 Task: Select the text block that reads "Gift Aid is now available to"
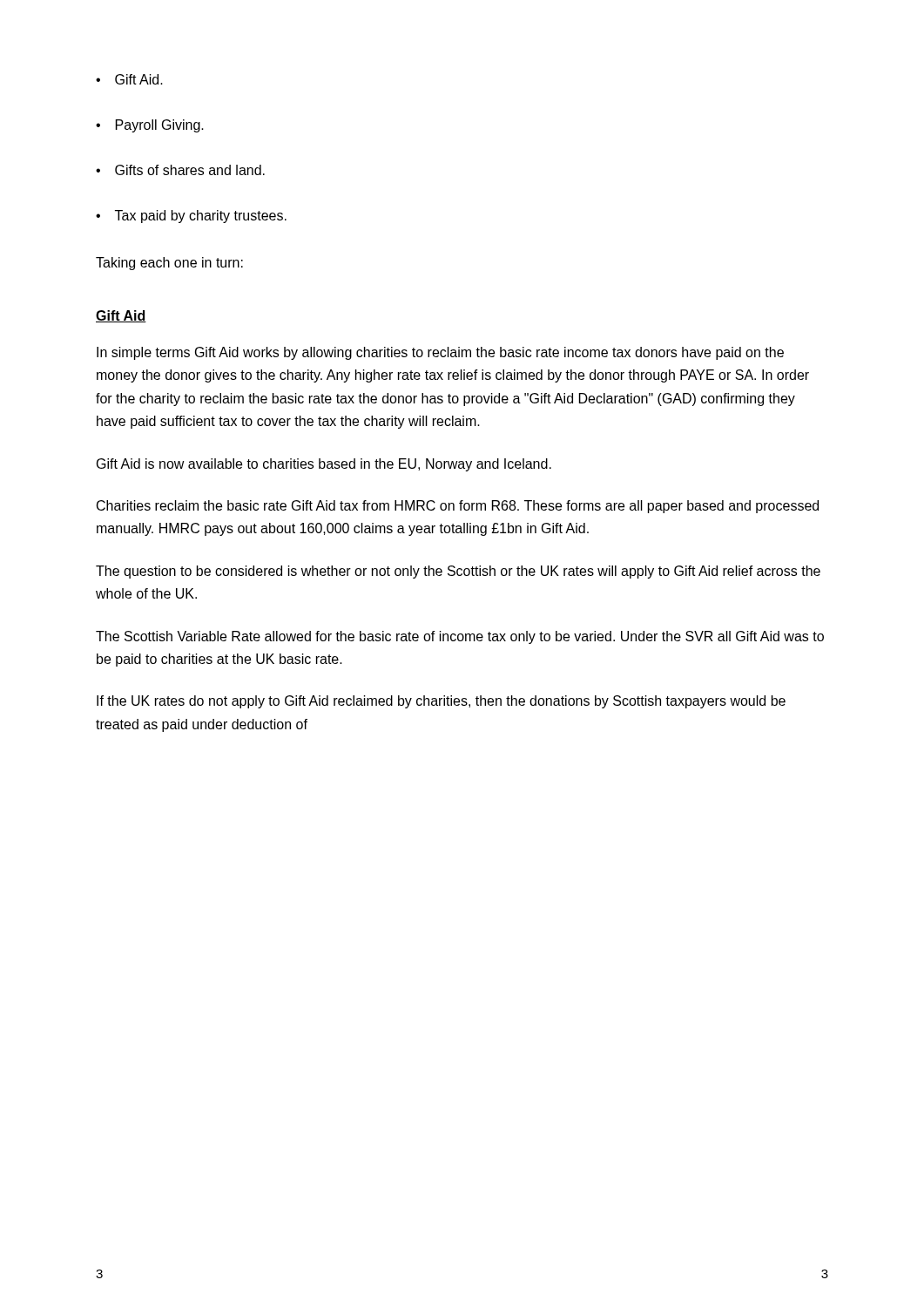(324, 464)
